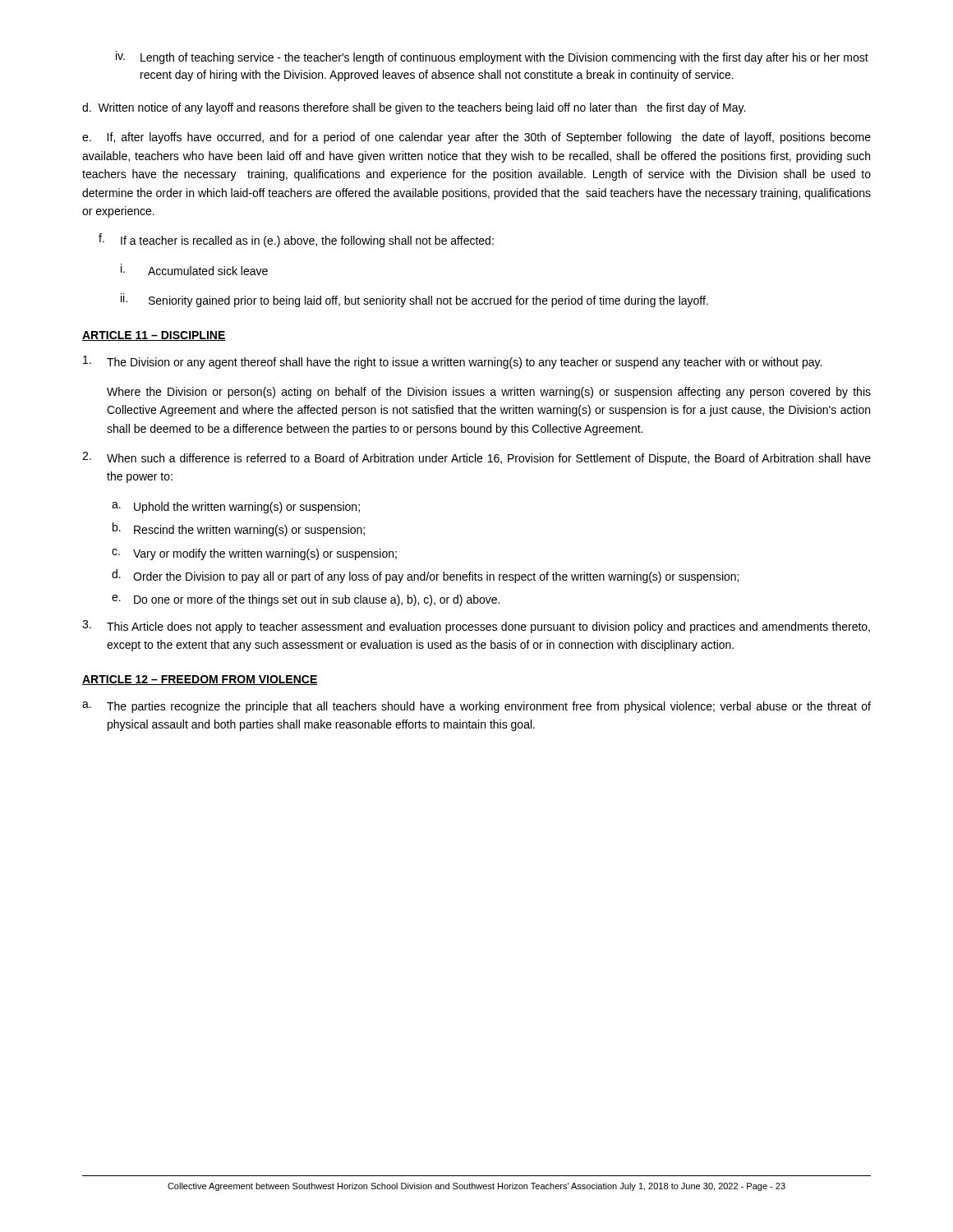Point to the block beginning "Where the Division"
953x1232 pixels.
(489, 410)
